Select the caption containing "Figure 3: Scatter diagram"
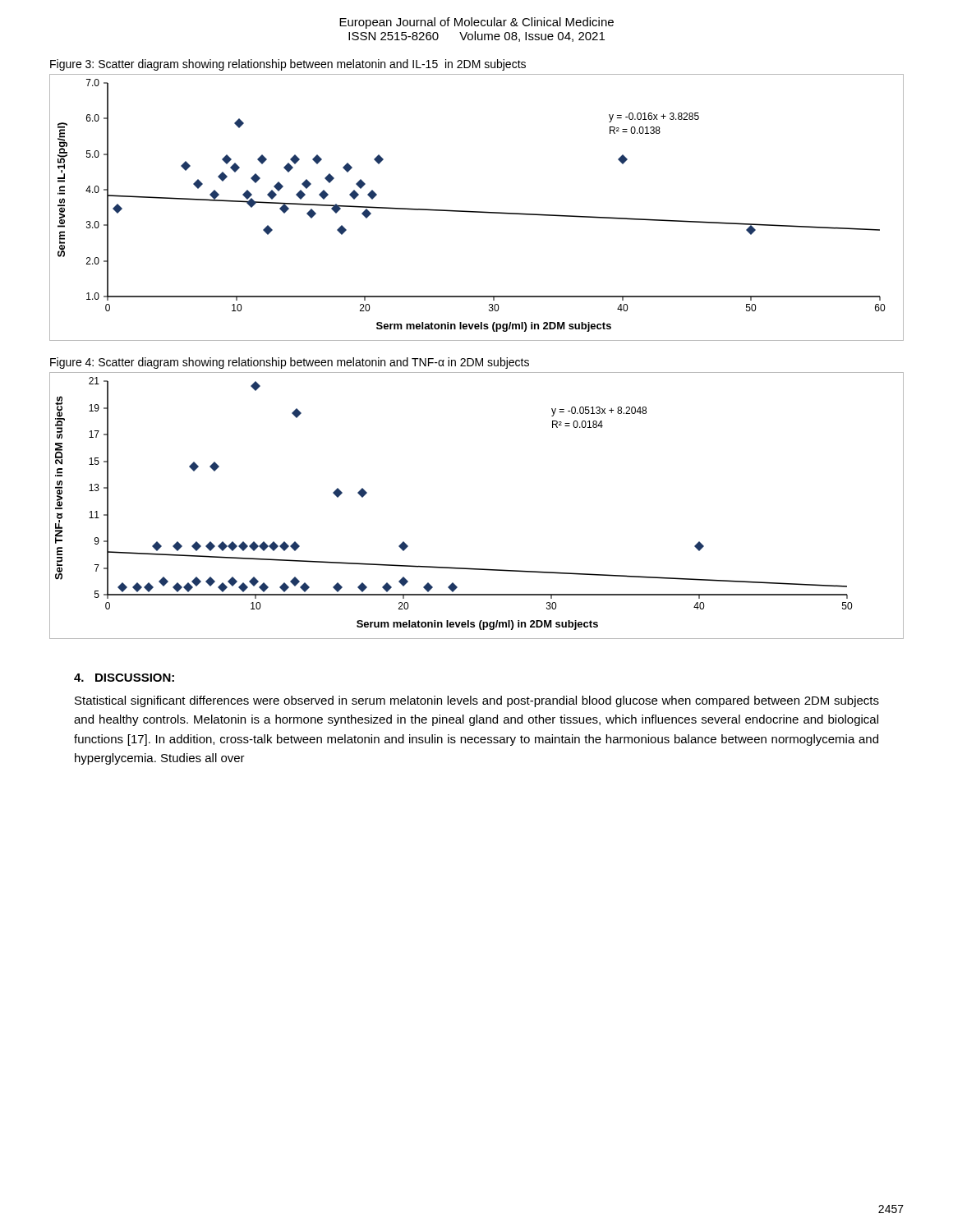 coord(288,64)
